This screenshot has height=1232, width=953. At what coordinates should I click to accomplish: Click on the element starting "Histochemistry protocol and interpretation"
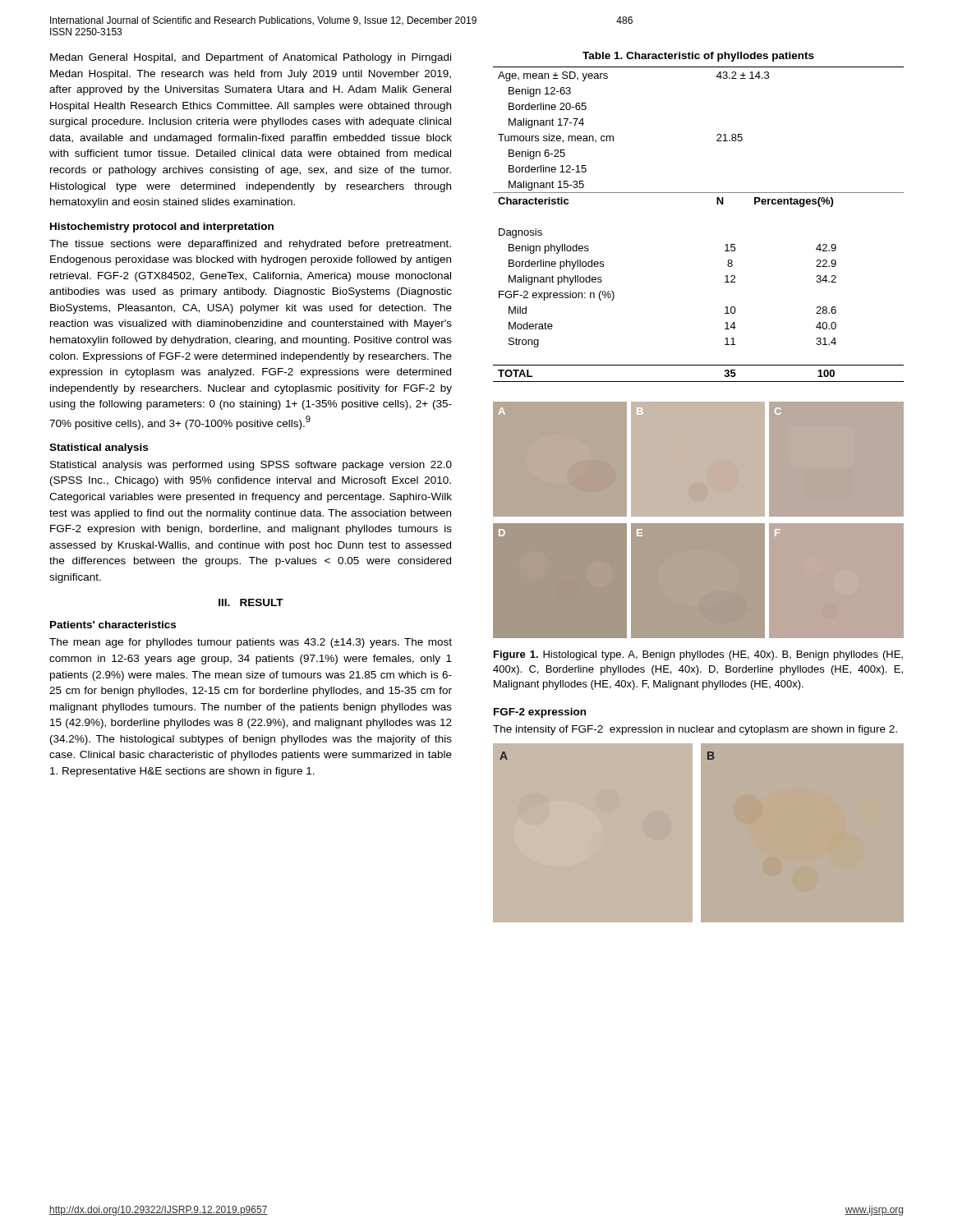pyautogui.click(x=162, y=226)
